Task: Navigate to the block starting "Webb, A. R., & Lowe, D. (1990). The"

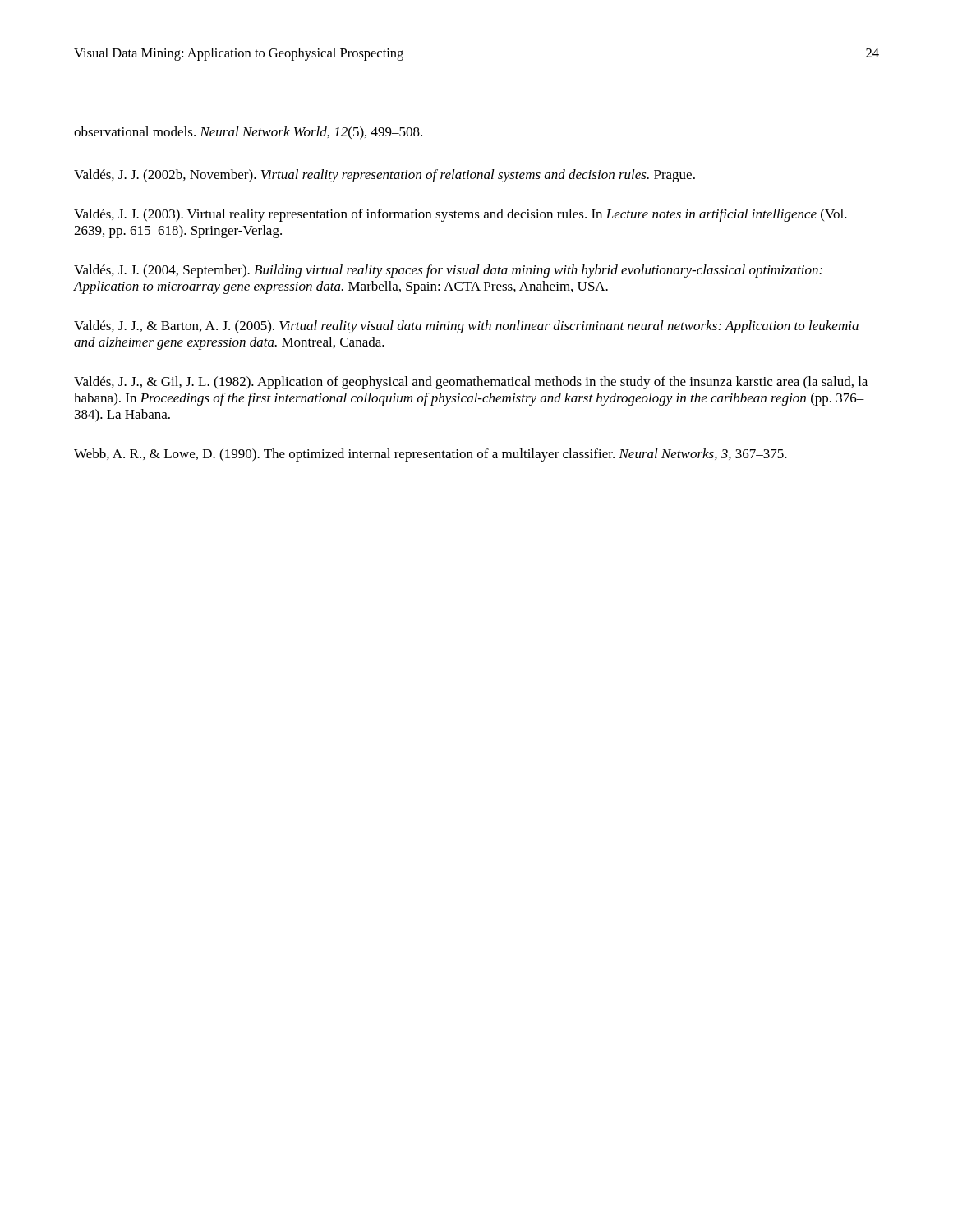Action: (x=476, y=454)
